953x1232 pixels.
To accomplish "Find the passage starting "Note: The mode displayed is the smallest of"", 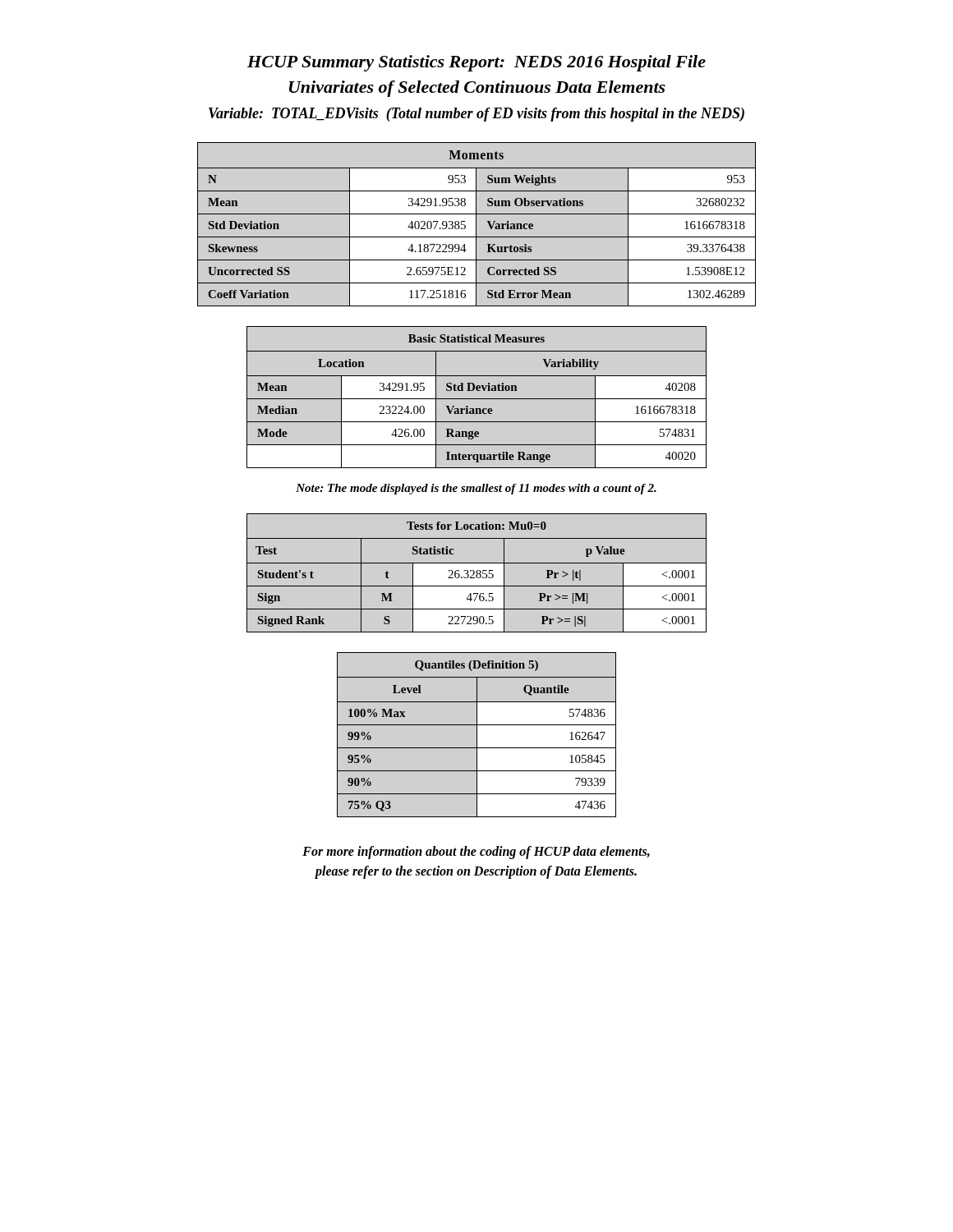I will click(476, 488).
